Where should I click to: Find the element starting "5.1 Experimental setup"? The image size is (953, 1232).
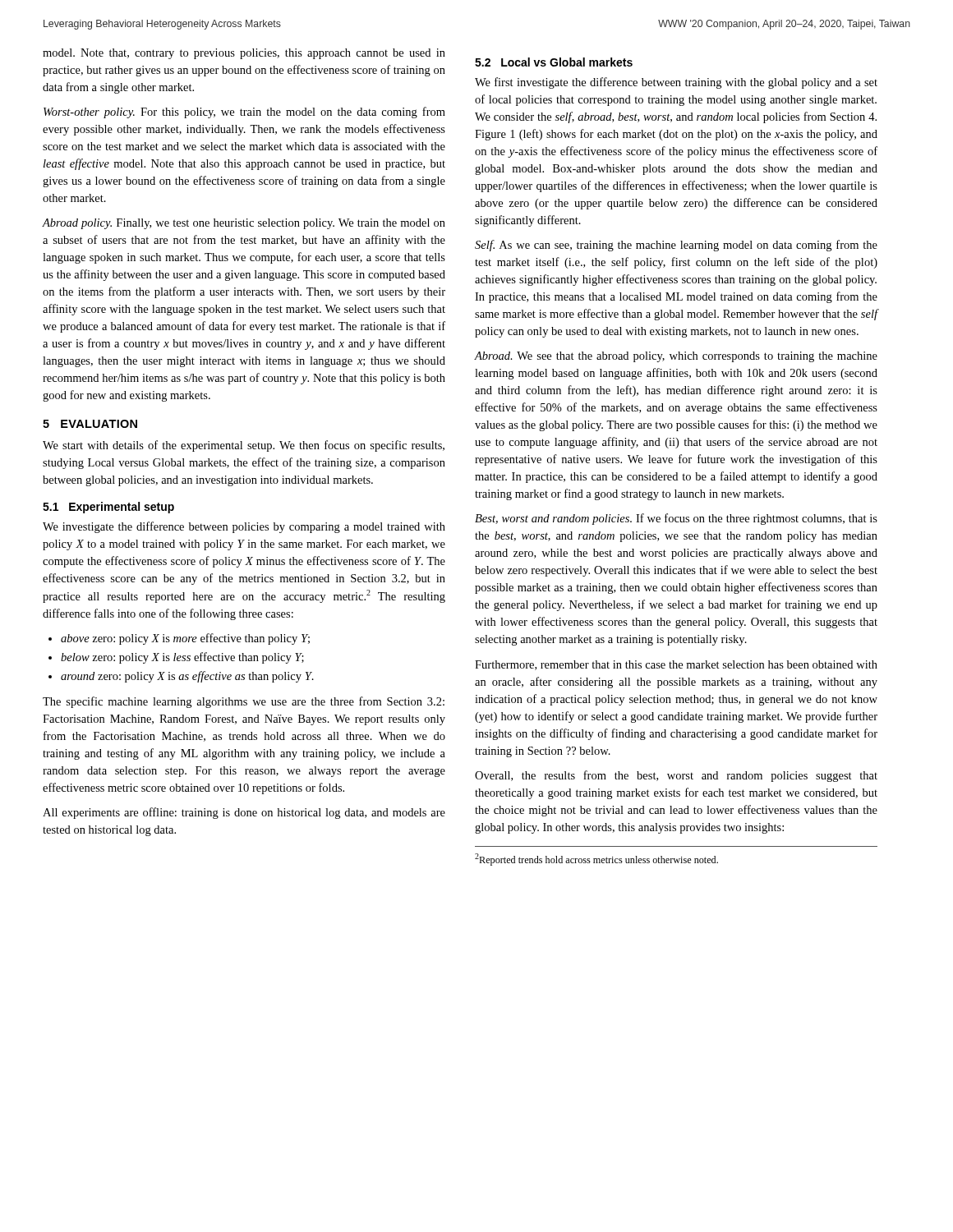[x=109, y=507]
